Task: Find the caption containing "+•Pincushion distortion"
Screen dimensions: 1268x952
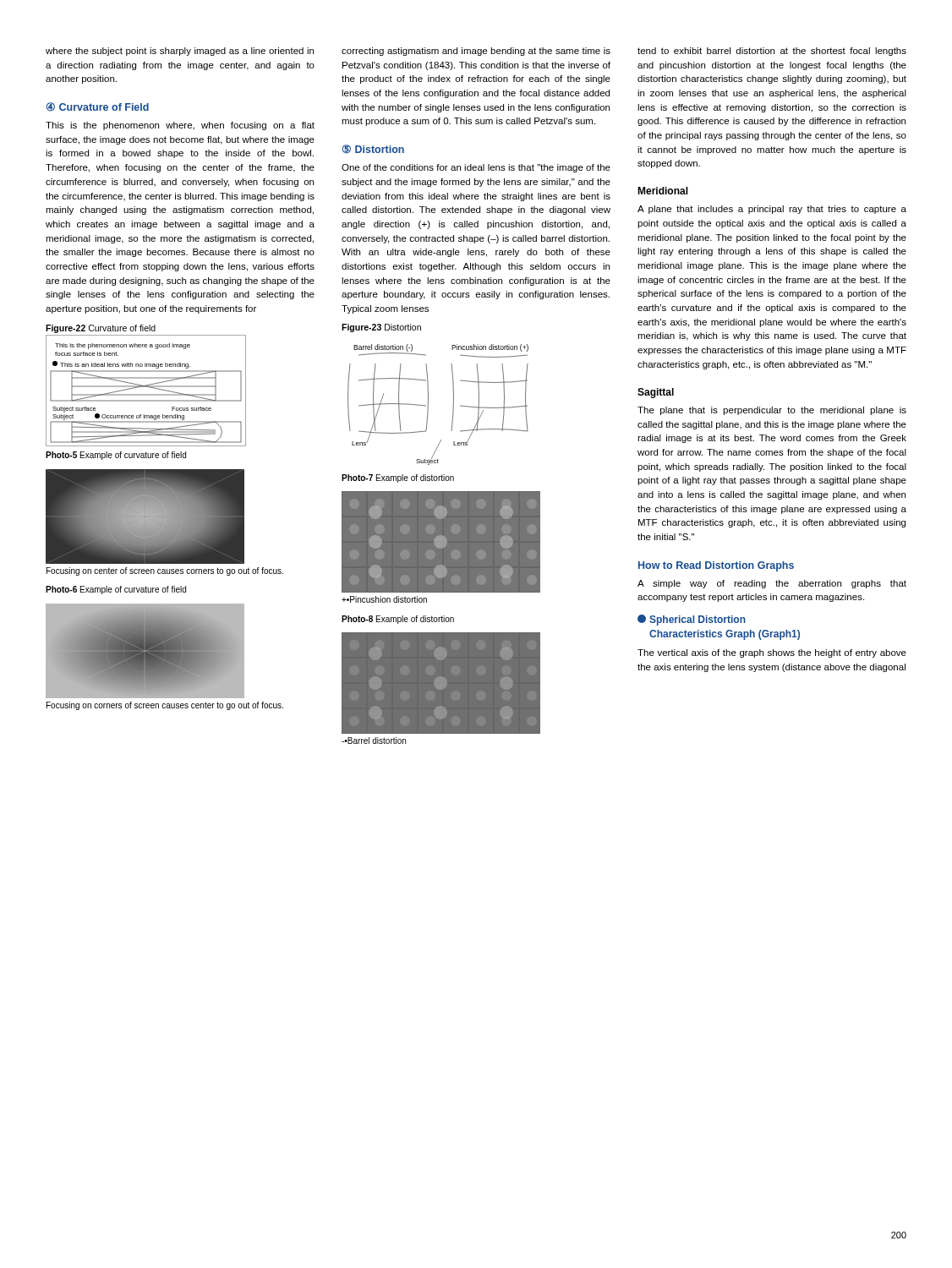Action: pyautogui.click(x=476, y=601)
